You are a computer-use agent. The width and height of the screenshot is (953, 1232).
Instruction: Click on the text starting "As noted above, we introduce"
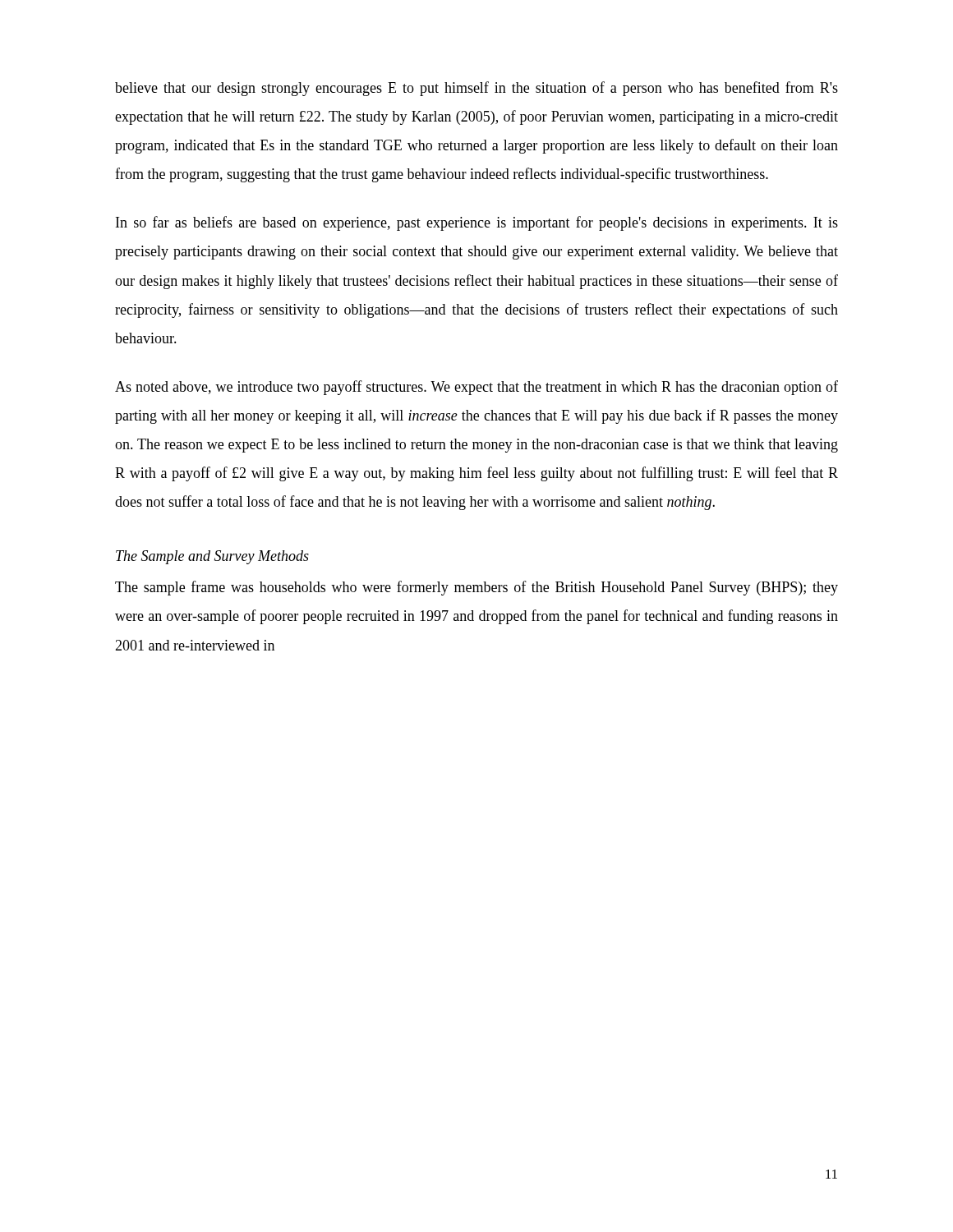(x=476, y=445)
